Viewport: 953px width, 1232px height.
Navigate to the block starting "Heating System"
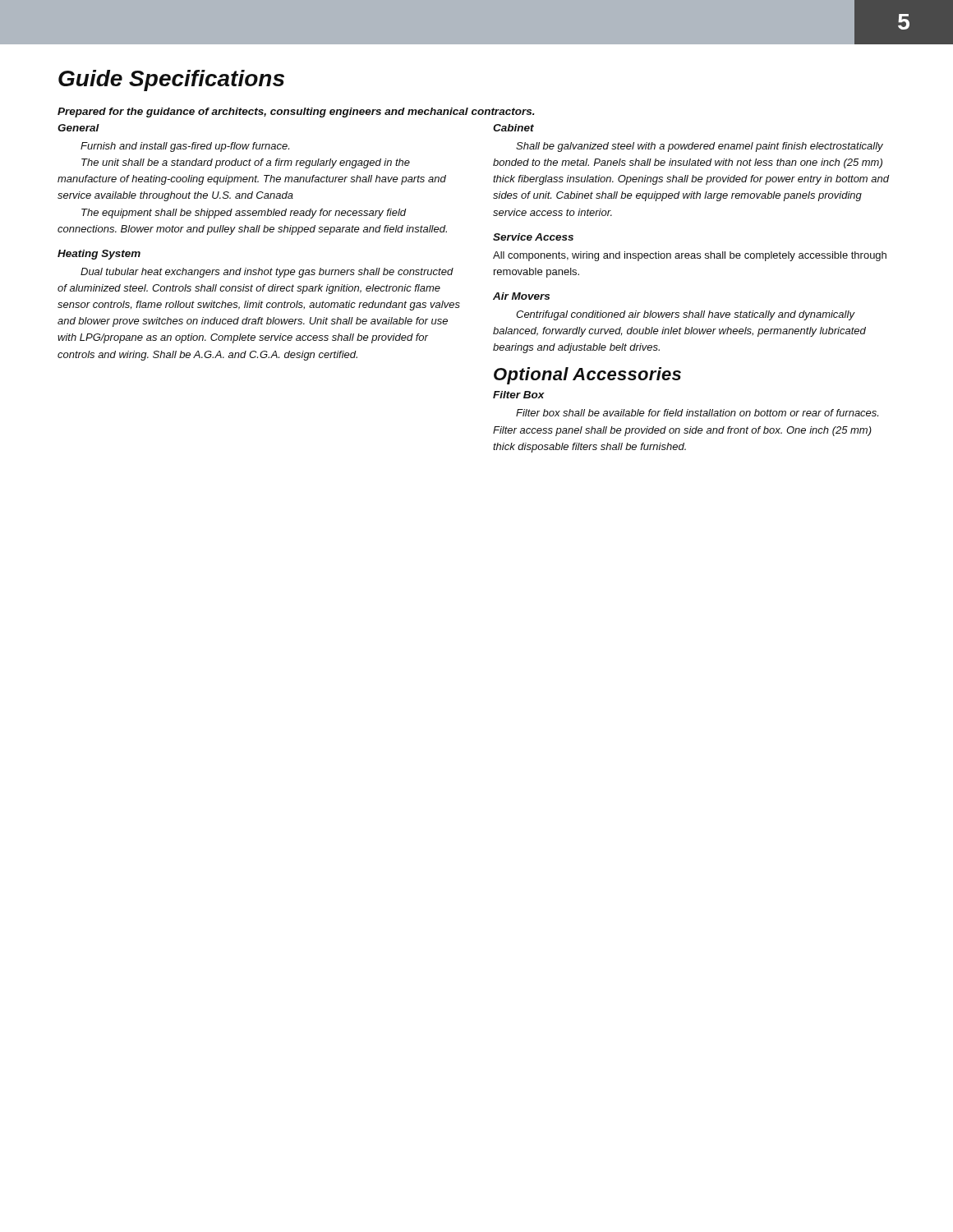pyautogui.click(x=99, y=252)
